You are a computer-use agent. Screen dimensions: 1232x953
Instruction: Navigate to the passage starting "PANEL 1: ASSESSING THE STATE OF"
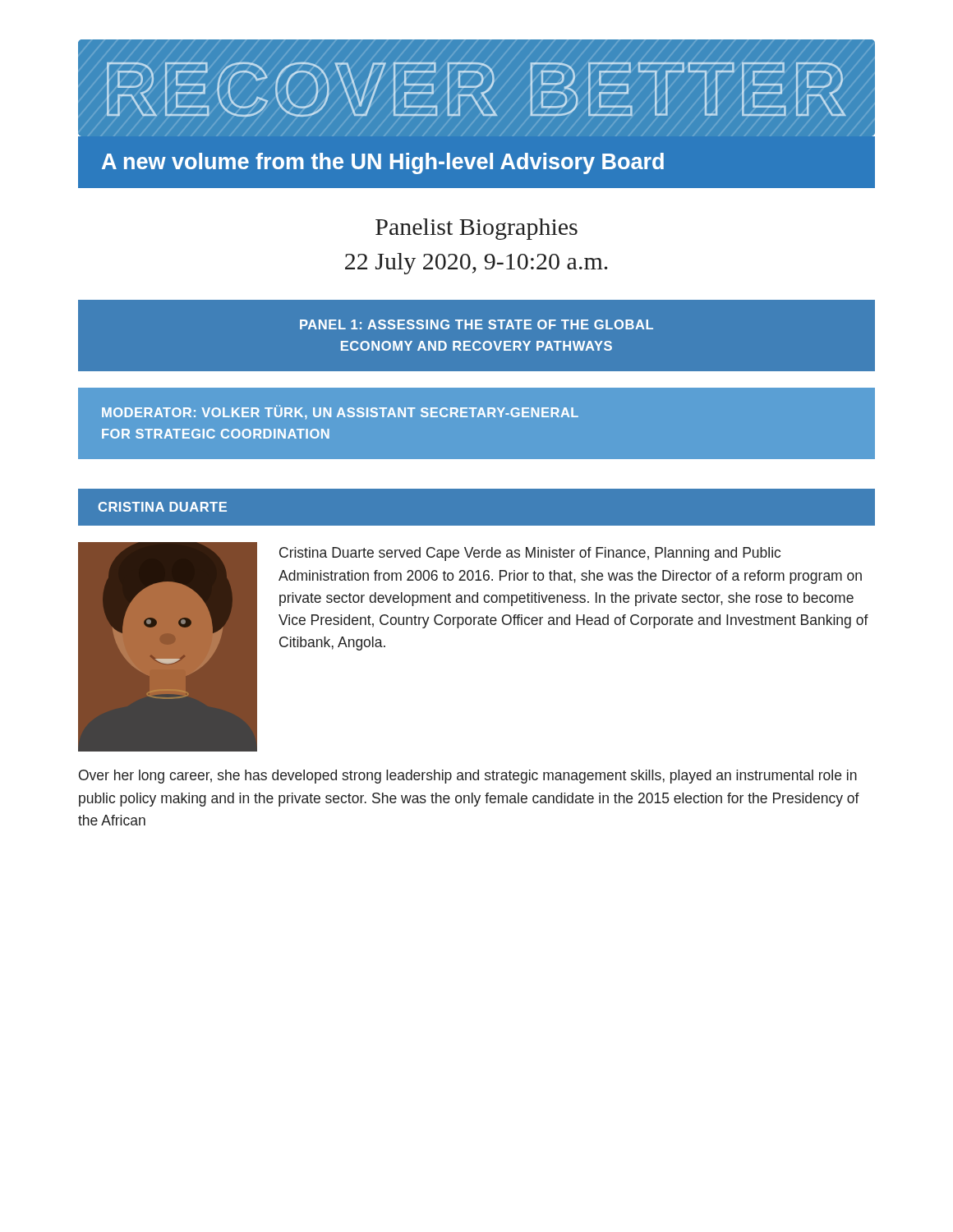pyautogui.click(x=476, y=336)
